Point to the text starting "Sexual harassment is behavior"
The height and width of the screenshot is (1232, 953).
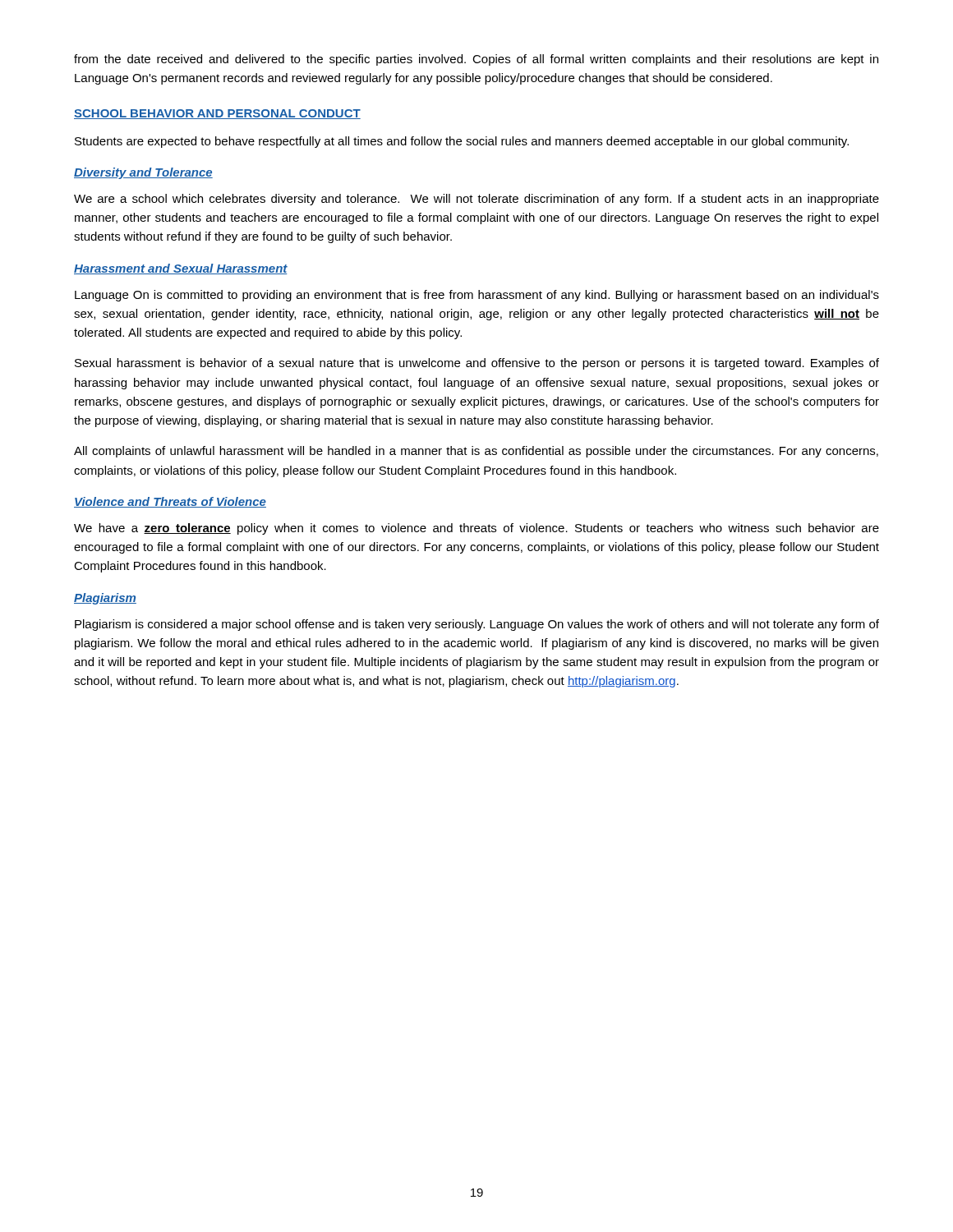pyautogui.click(x=476, y=392)
